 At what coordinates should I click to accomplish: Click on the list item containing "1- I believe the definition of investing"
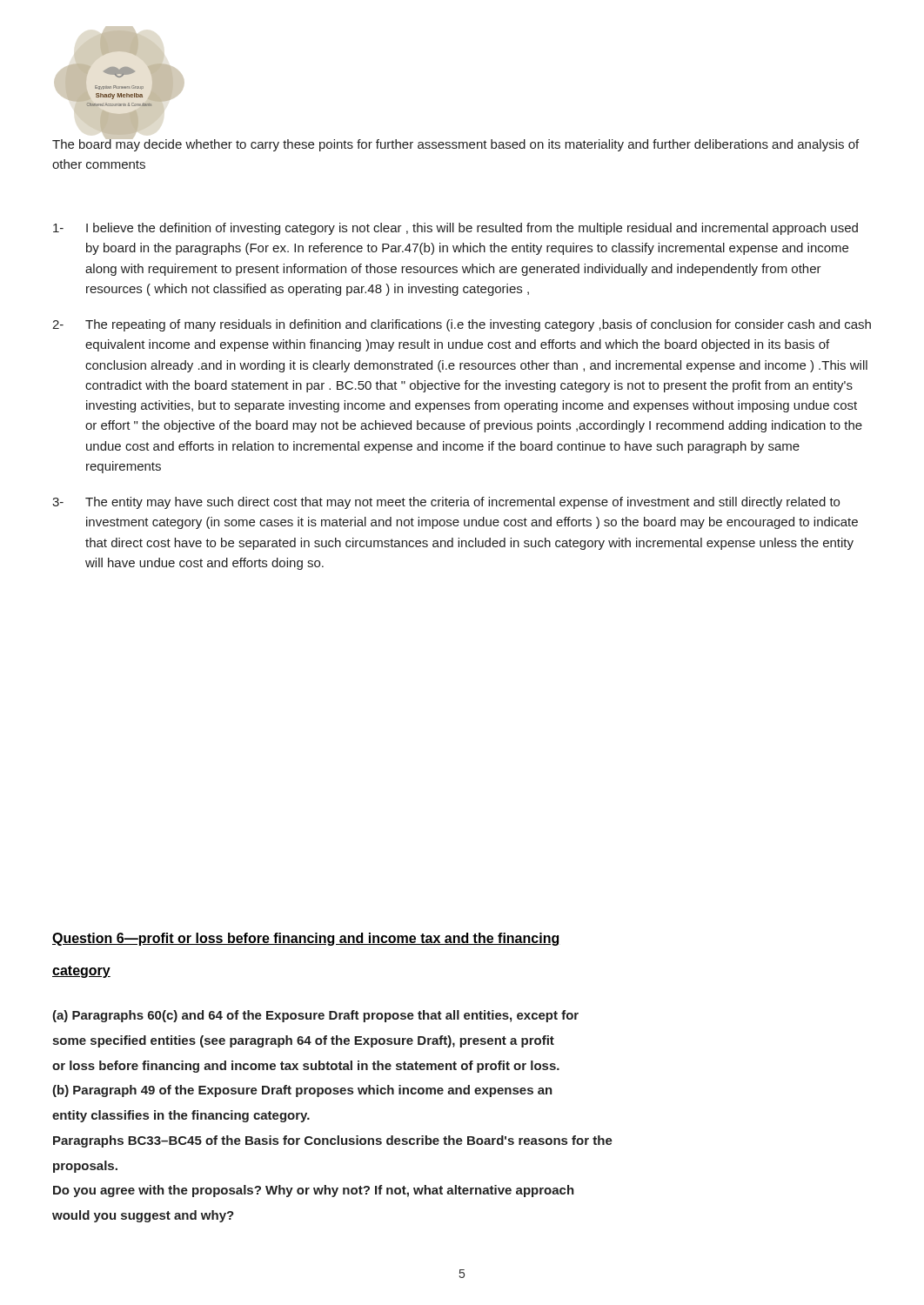point(462,258)
